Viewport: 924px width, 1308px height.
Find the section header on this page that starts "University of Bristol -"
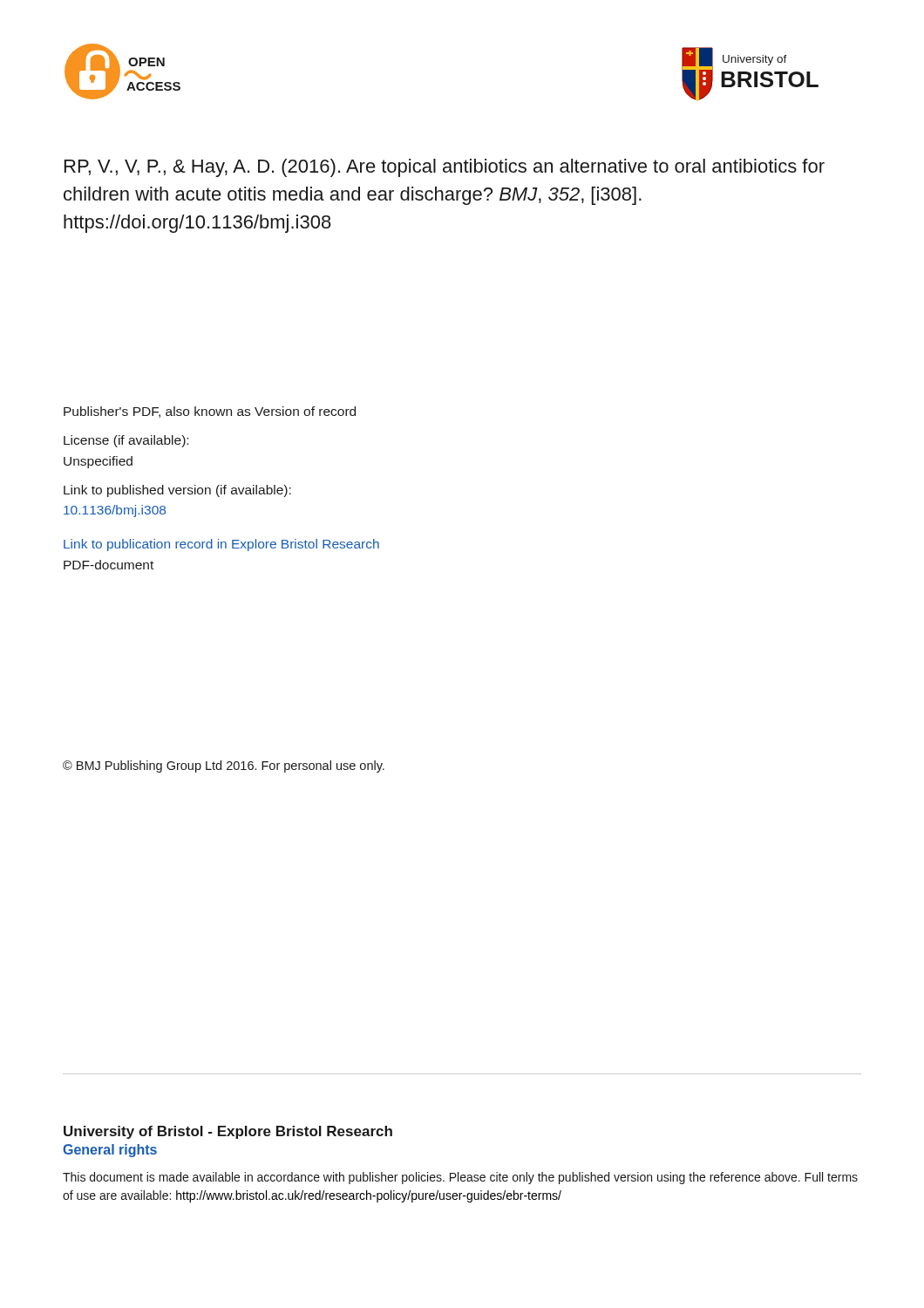point(228,1131)
